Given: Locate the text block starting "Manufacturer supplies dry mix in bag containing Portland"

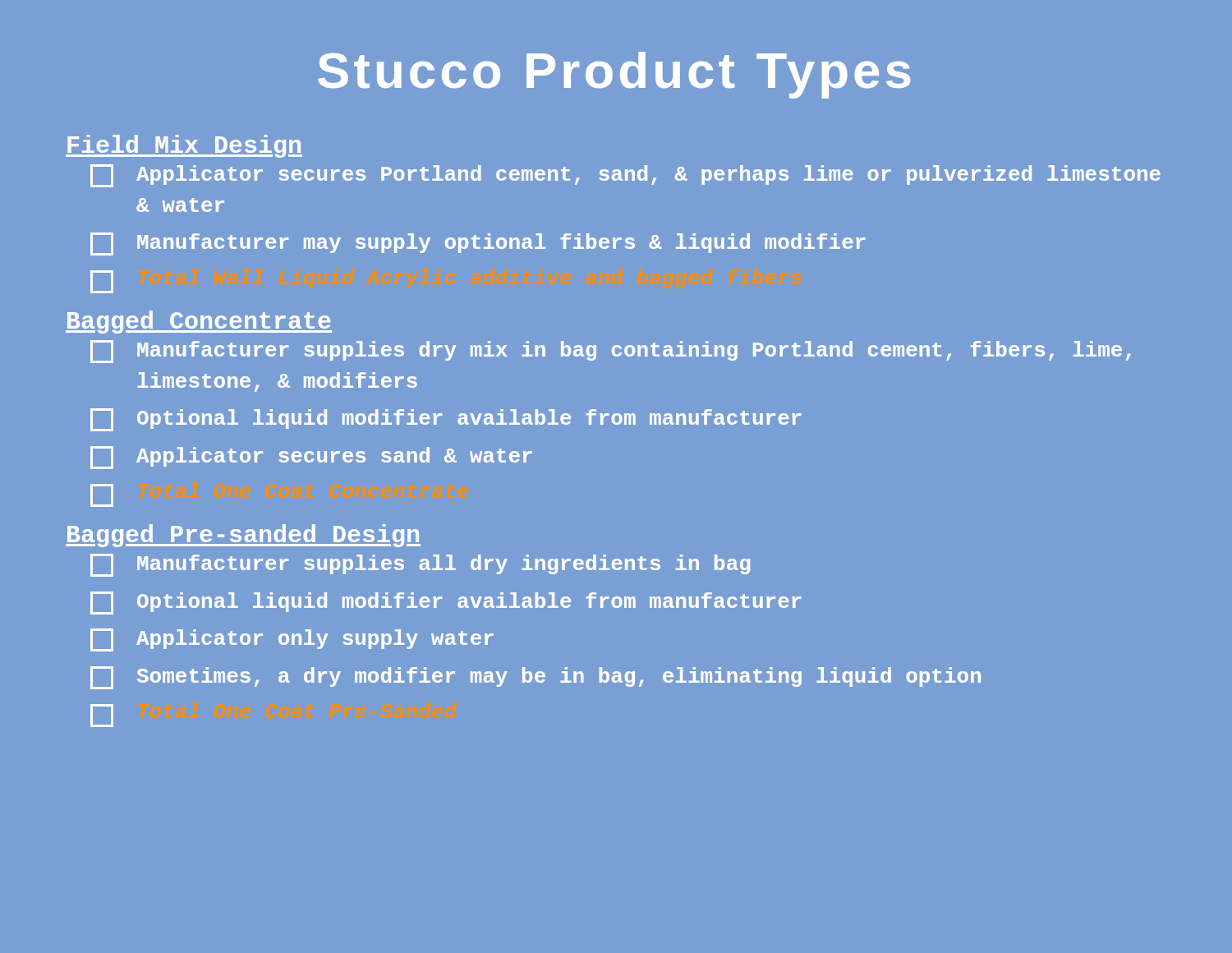Looking at the screenshot, I should (628, 367).
